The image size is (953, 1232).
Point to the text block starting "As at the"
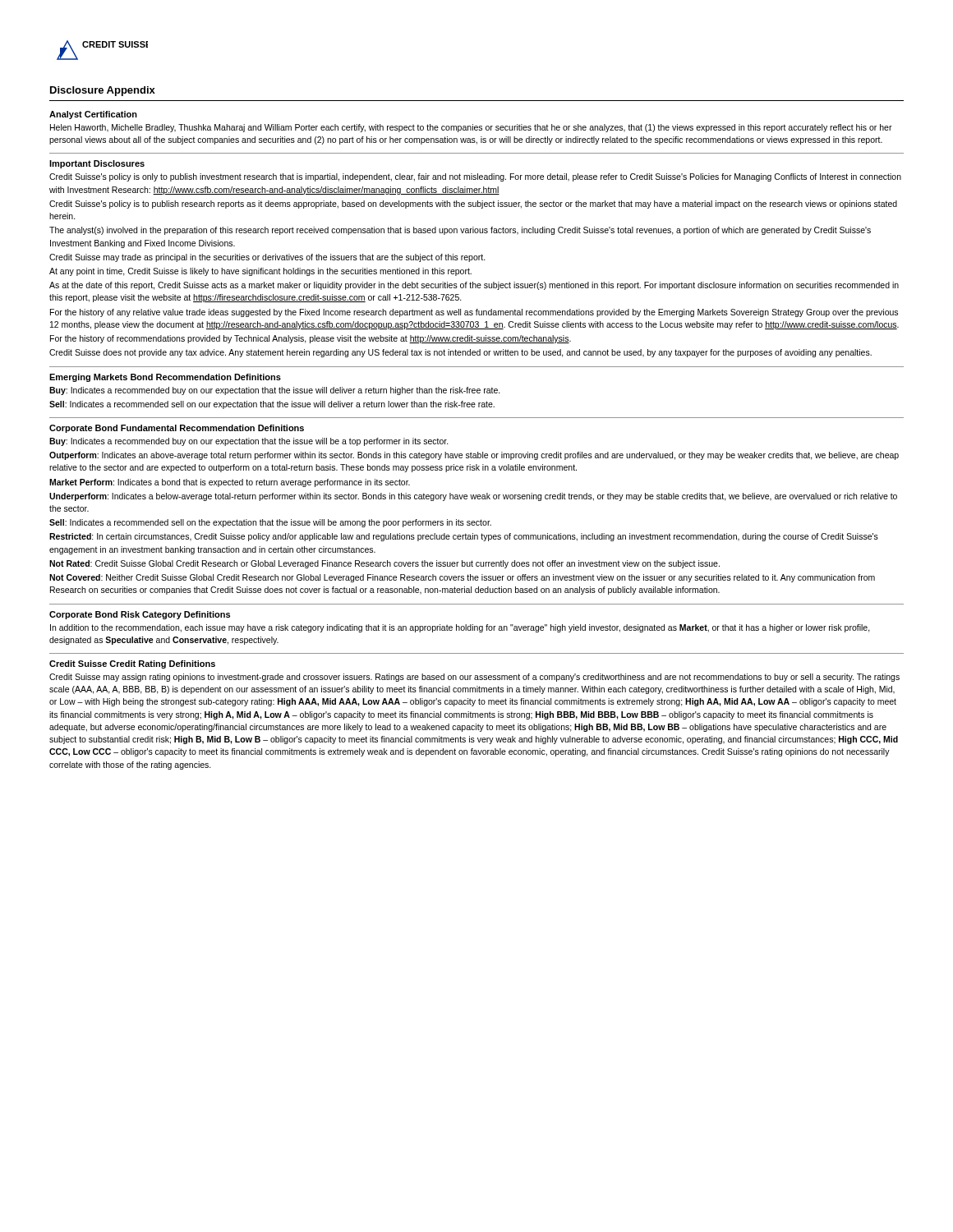click(x=474, y=291)
